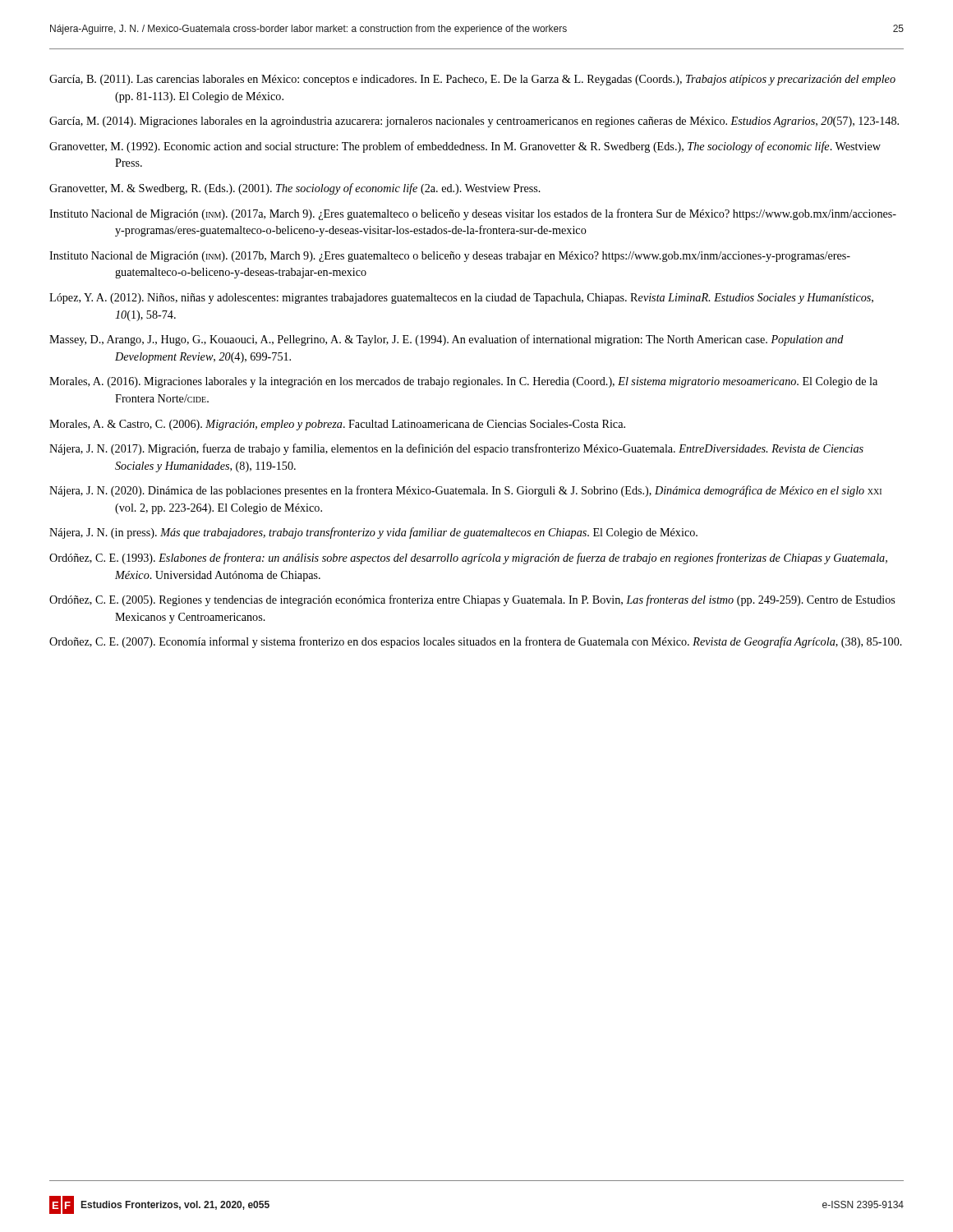953x1232 pixels.
Task: Find the block on this page that starts "López, Y. A. (2012). Niños, niñas y adolescentes:"
Action: point(462,306)
